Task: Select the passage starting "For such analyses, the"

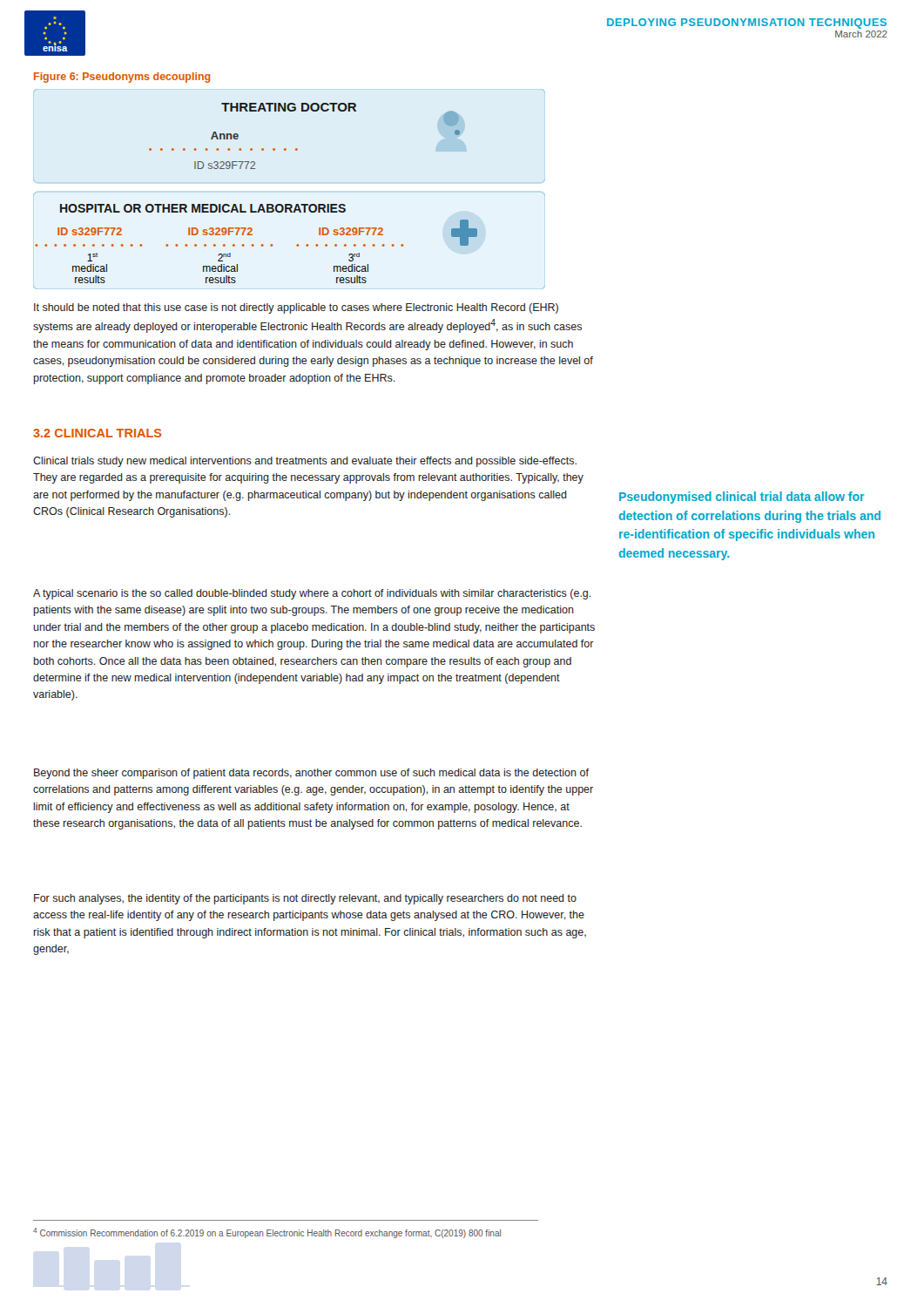Action: click(310, 924)
